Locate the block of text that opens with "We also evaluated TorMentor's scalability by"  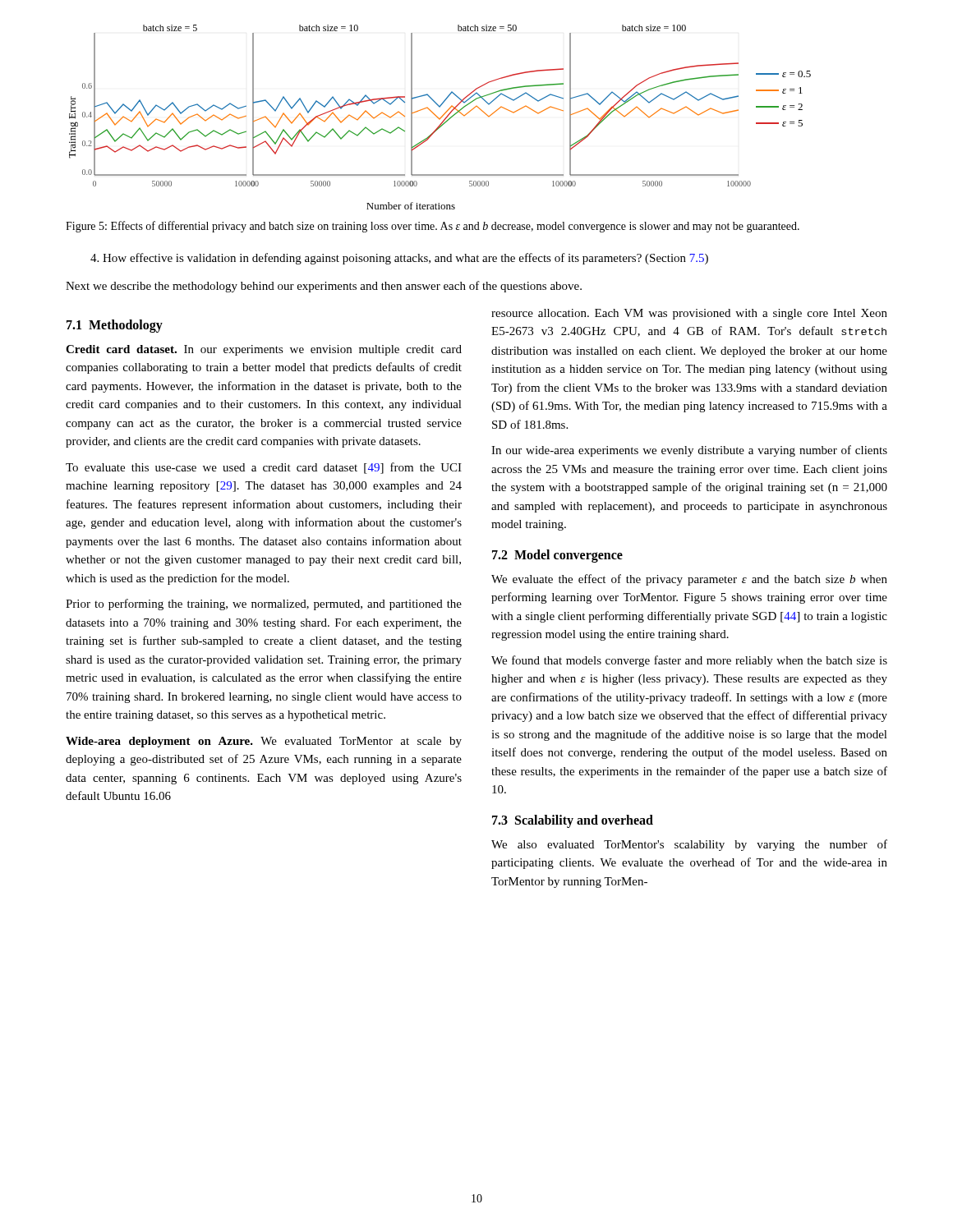pyautogui.click(x=689, y=862)
